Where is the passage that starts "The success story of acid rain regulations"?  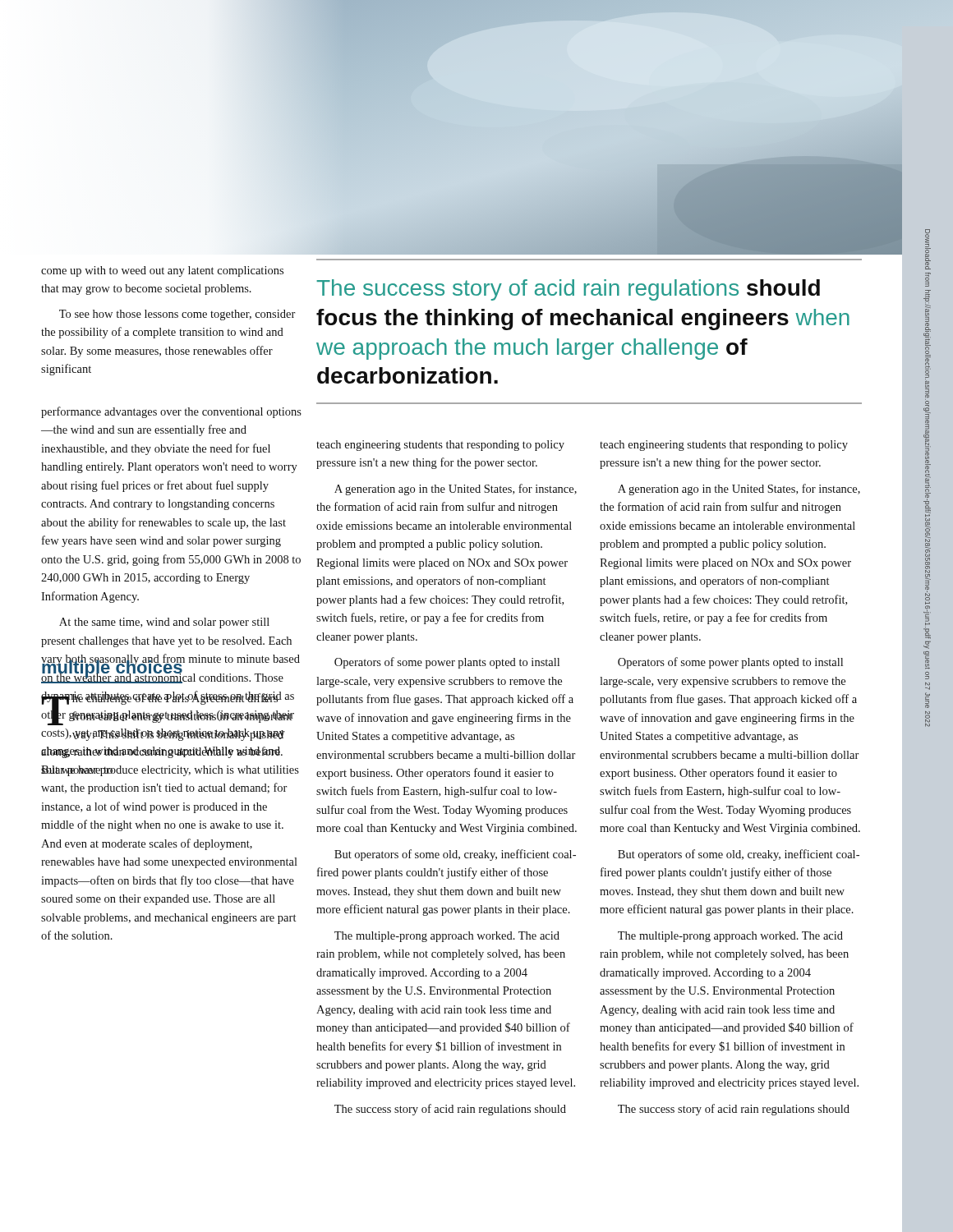(589, 332)
